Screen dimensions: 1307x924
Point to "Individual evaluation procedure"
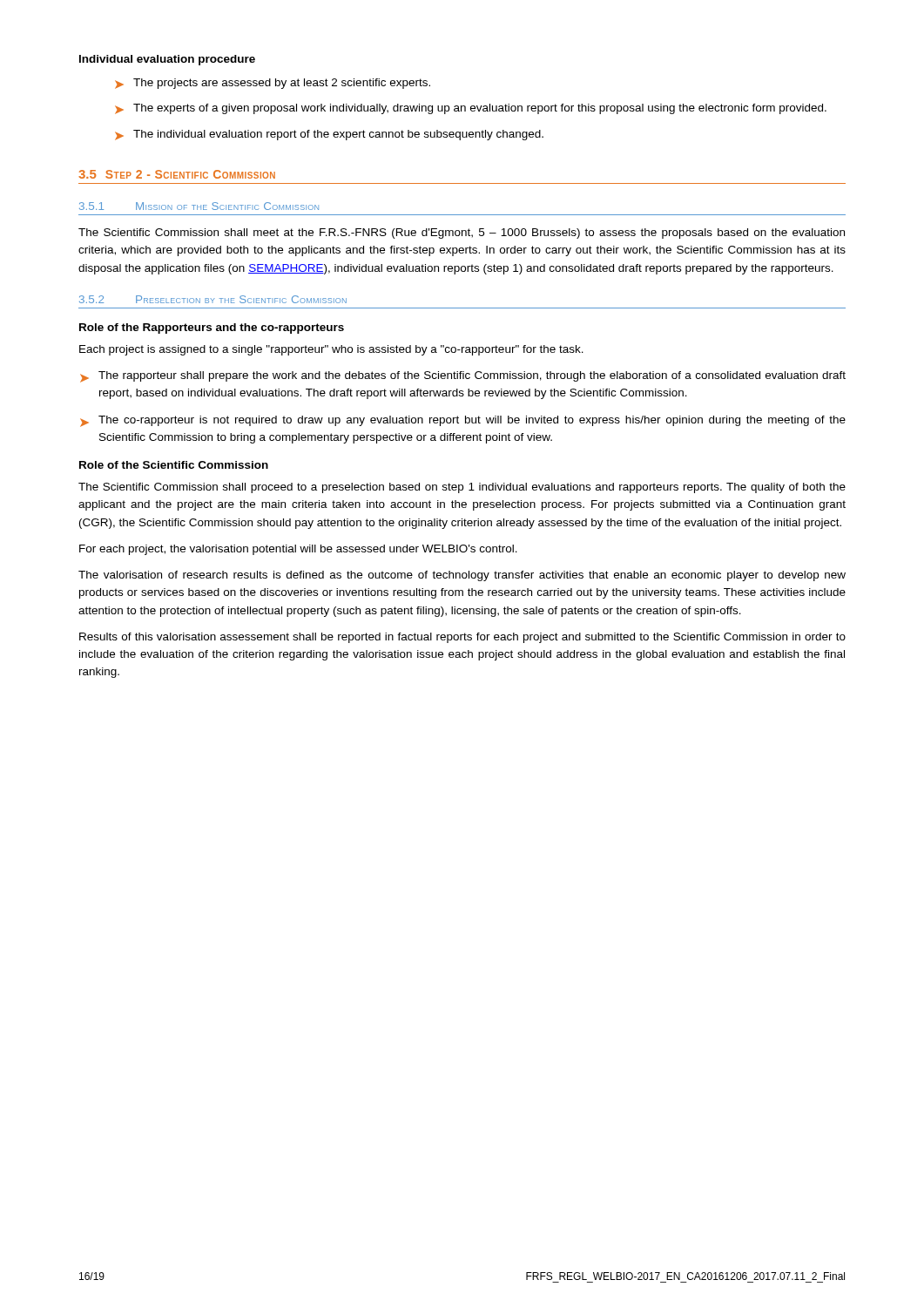[167, 59]
